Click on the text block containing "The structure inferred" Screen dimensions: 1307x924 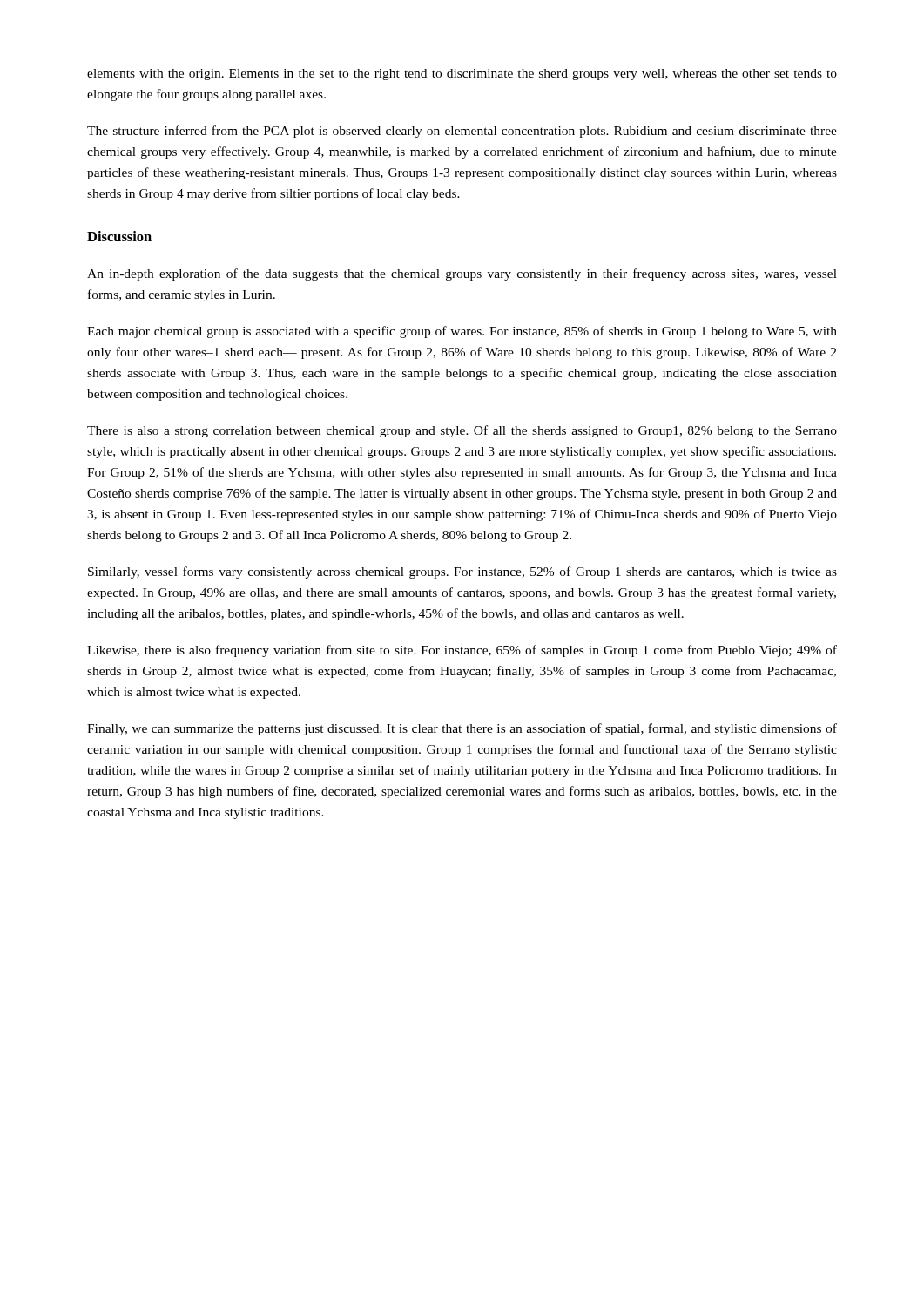(462, 162)
